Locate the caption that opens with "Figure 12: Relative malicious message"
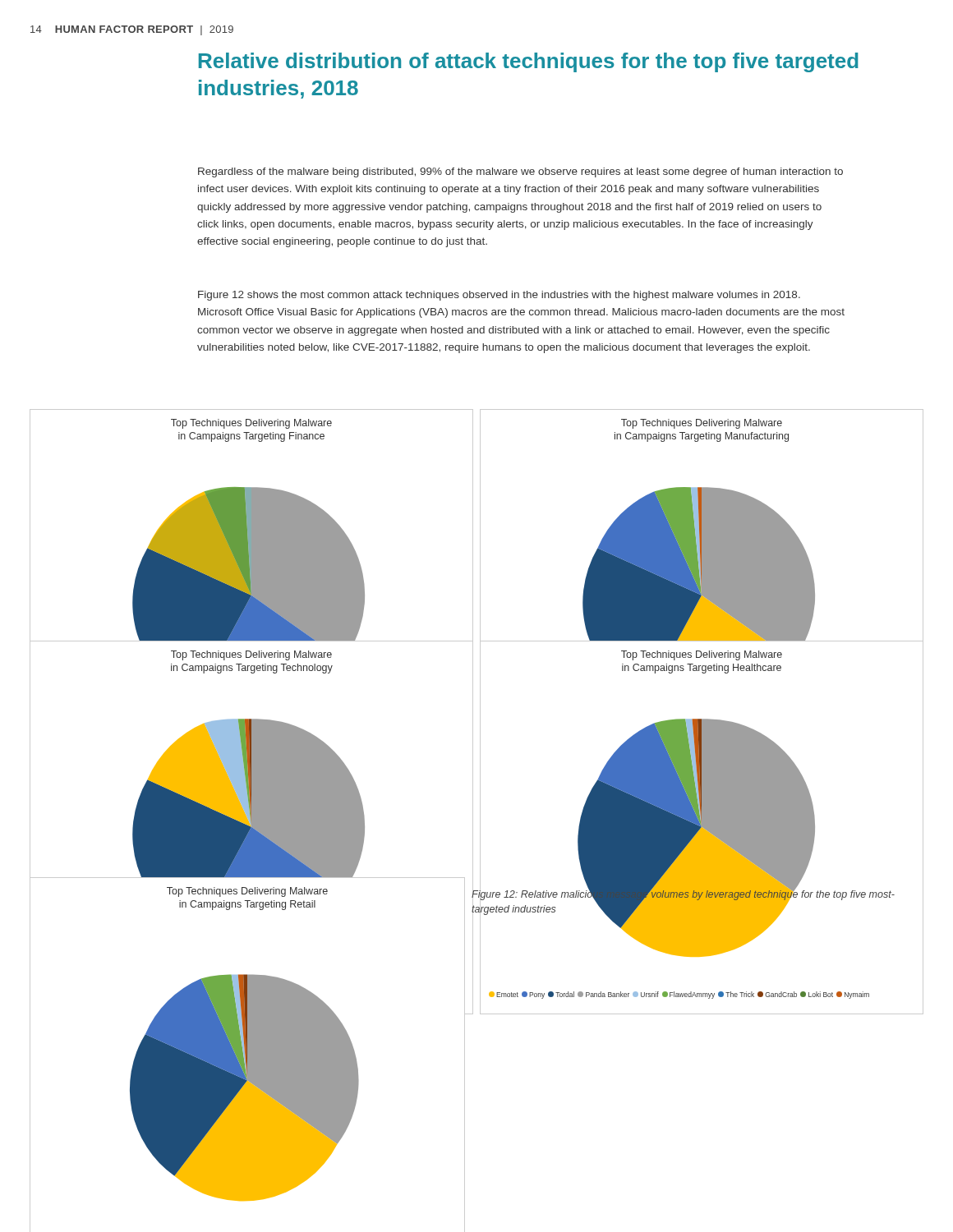953x1232 pixels. coord(683,902)
